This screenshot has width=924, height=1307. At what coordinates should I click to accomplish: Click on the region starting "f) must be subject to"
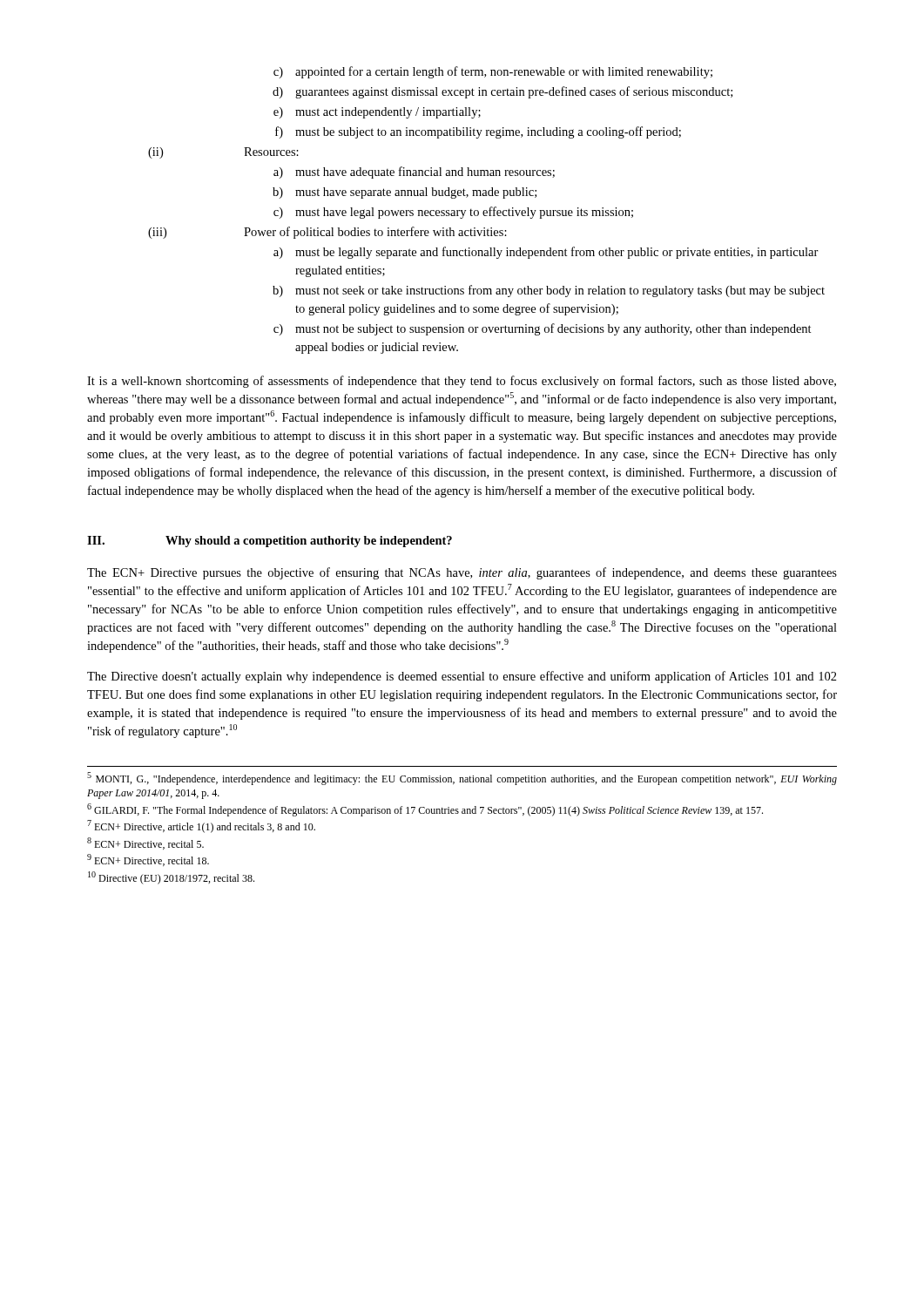(x=529, y=132)
